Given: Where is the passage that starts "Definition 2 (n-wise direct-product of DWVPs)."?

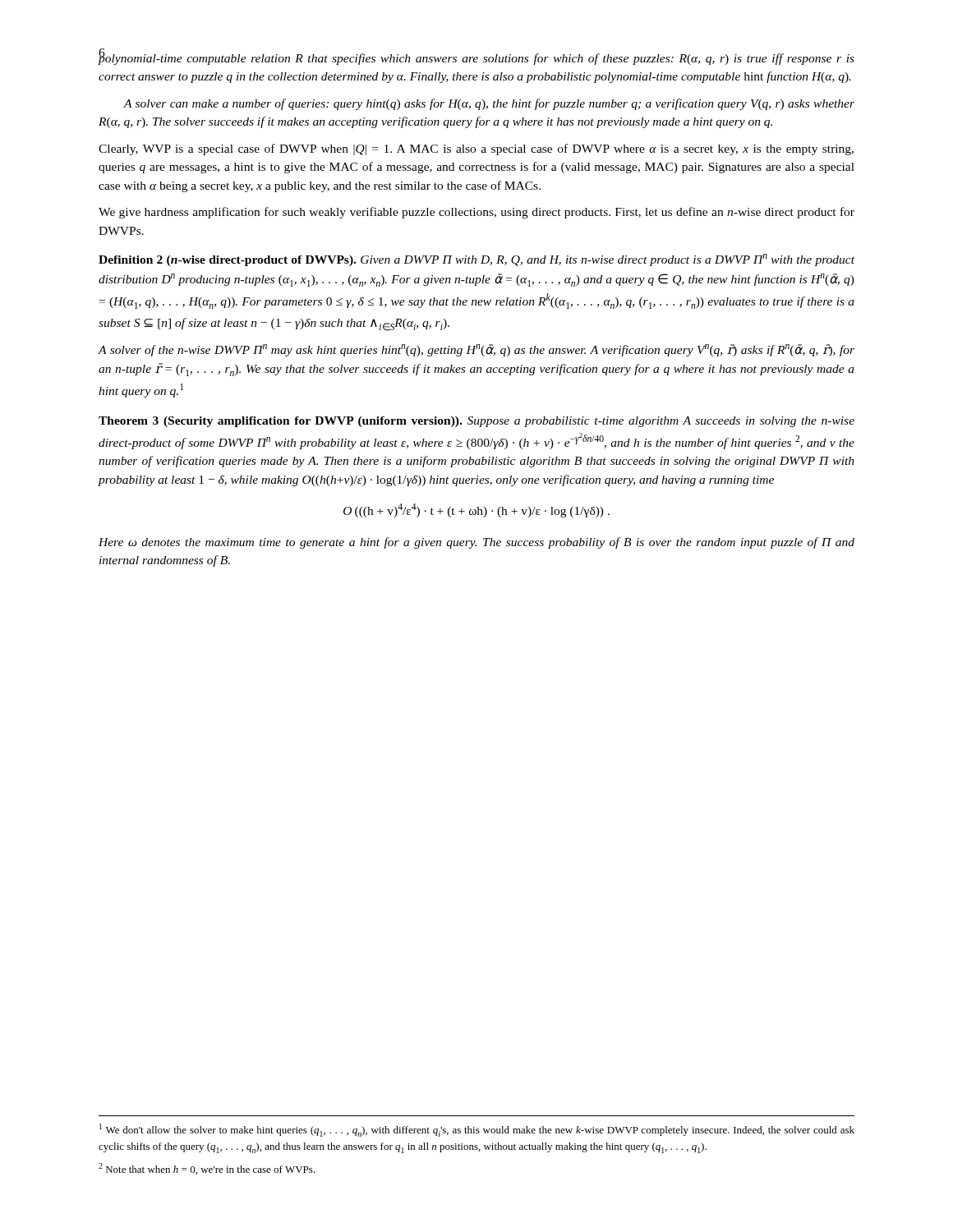Looking at the screenshot, I should [476, 260].
